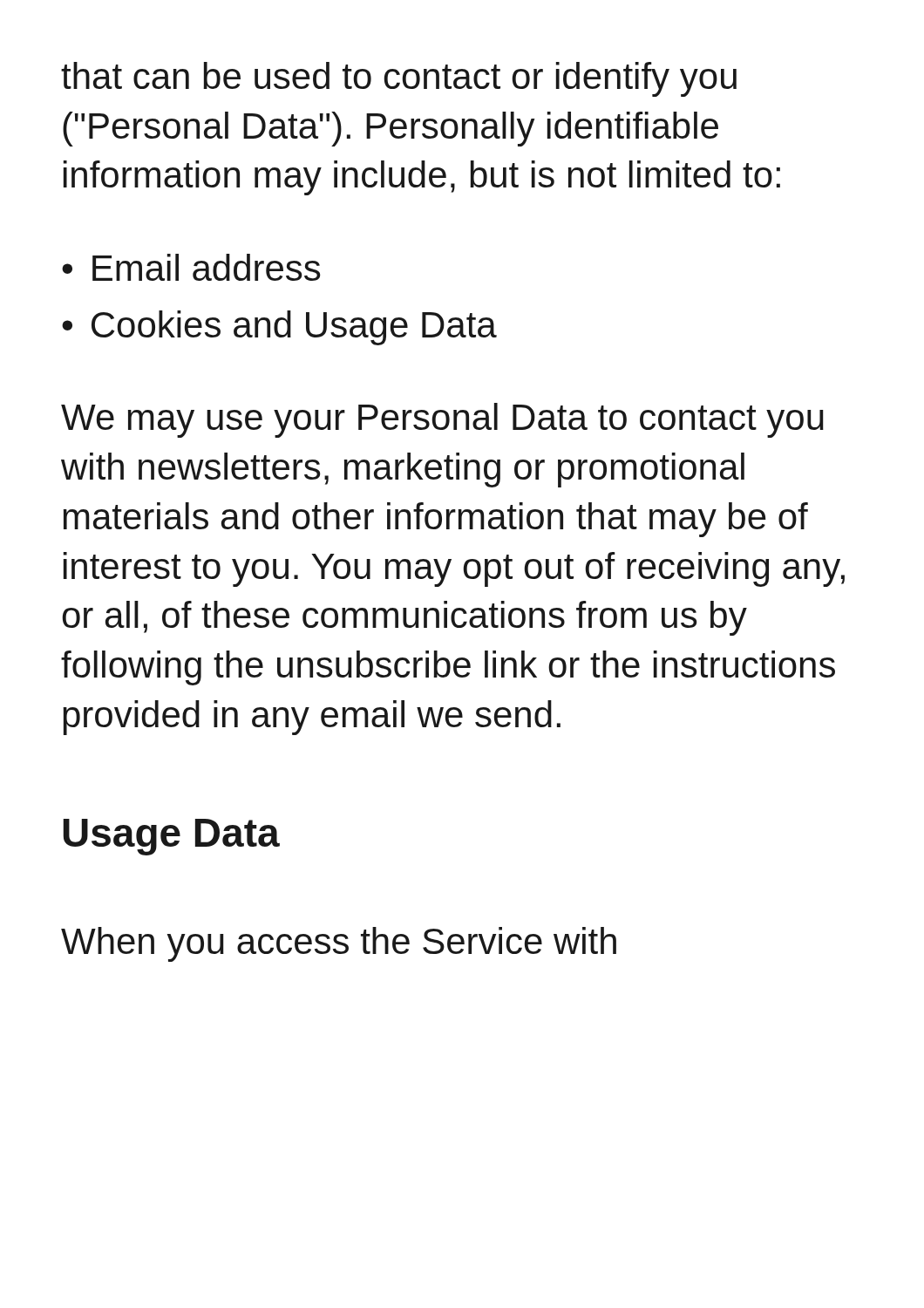Find the text block with the text "We may use your Personal Data"
The image size is (924, 1308).
pos(454,566)
